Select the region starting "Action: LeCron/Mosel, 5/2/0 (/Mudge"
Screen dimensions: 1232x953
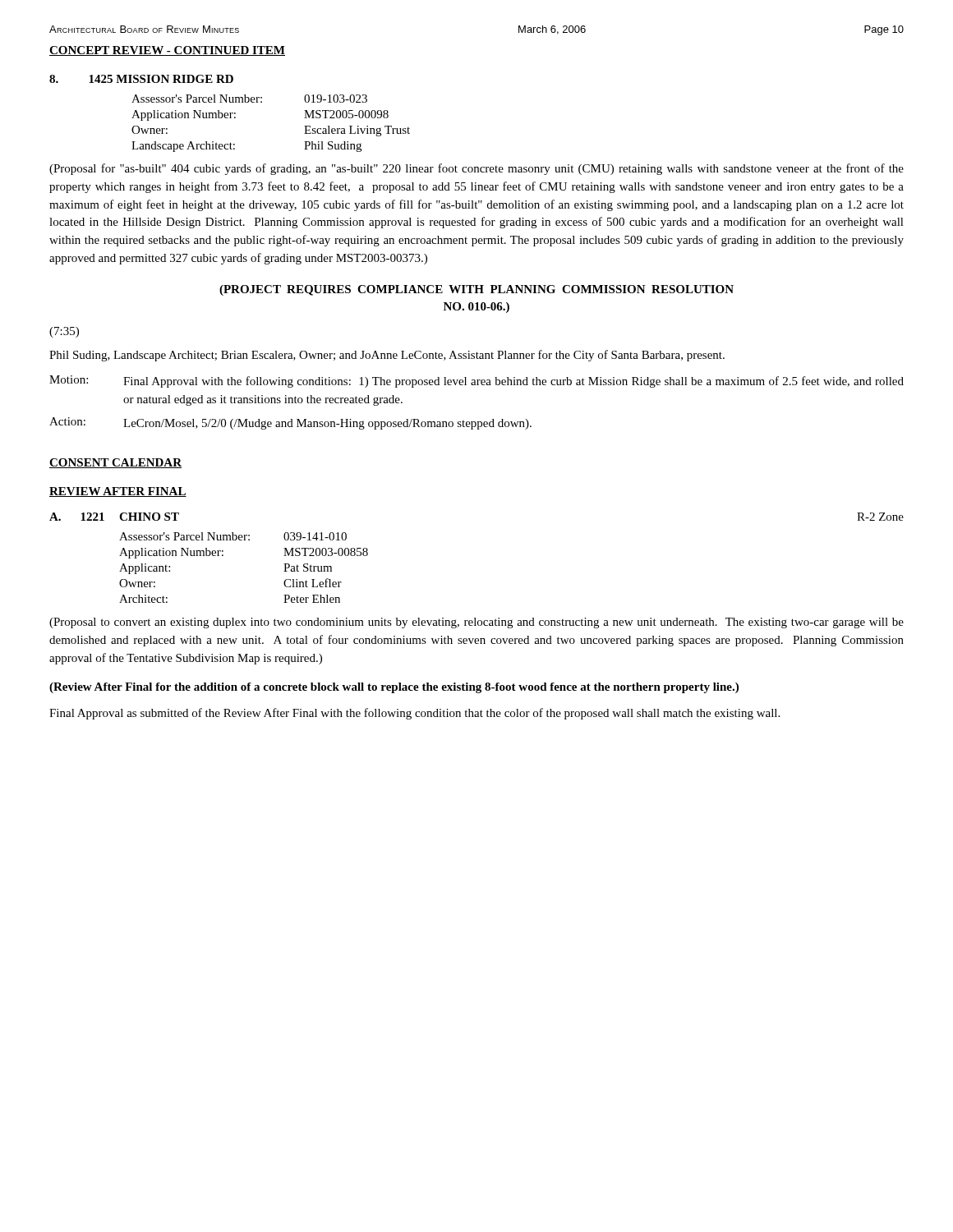click(476, 424)
